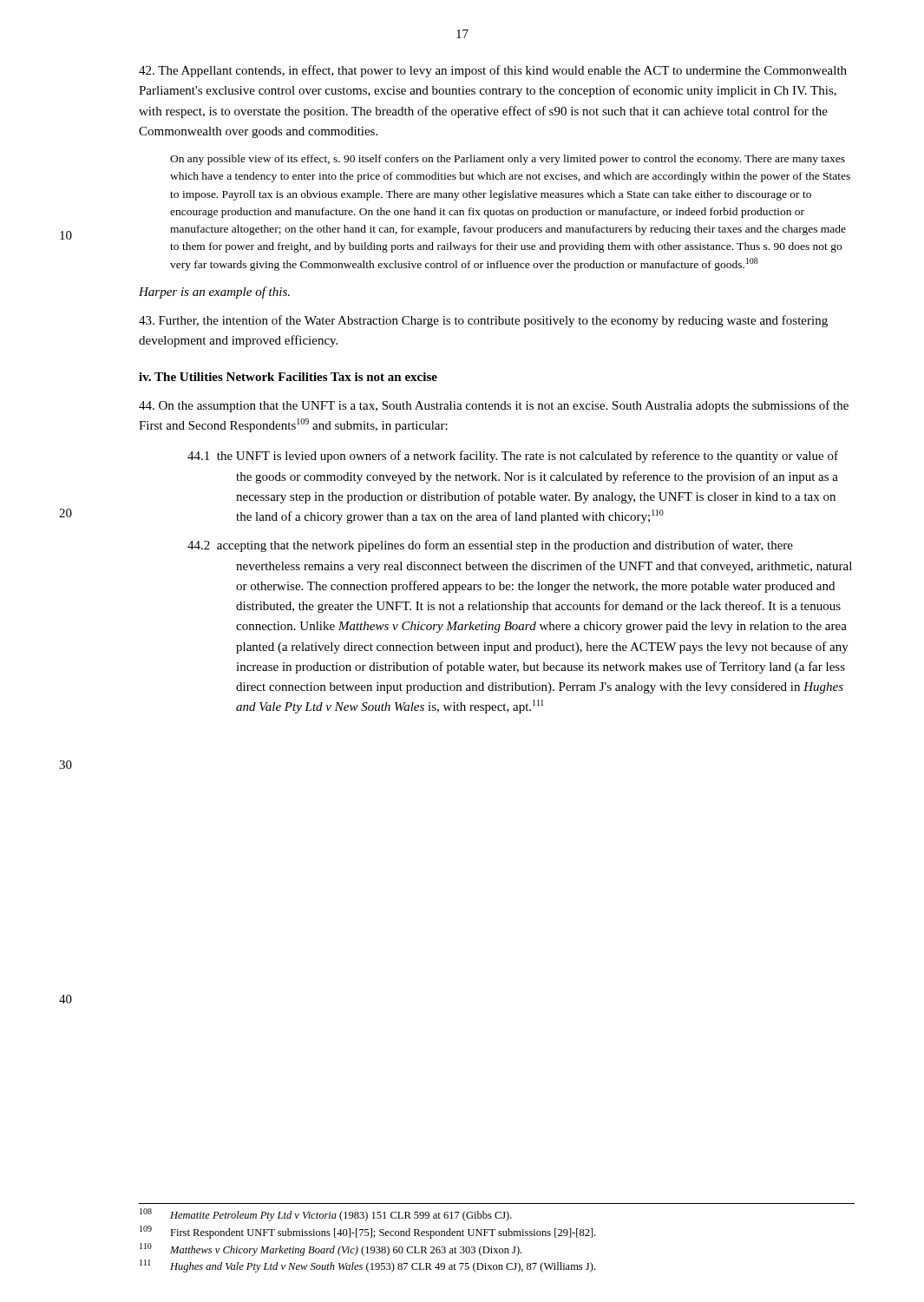Navigate to the text block starting "44.2 accepting that"
This screenshot has width=924, height=1302.
coord(520,626)
